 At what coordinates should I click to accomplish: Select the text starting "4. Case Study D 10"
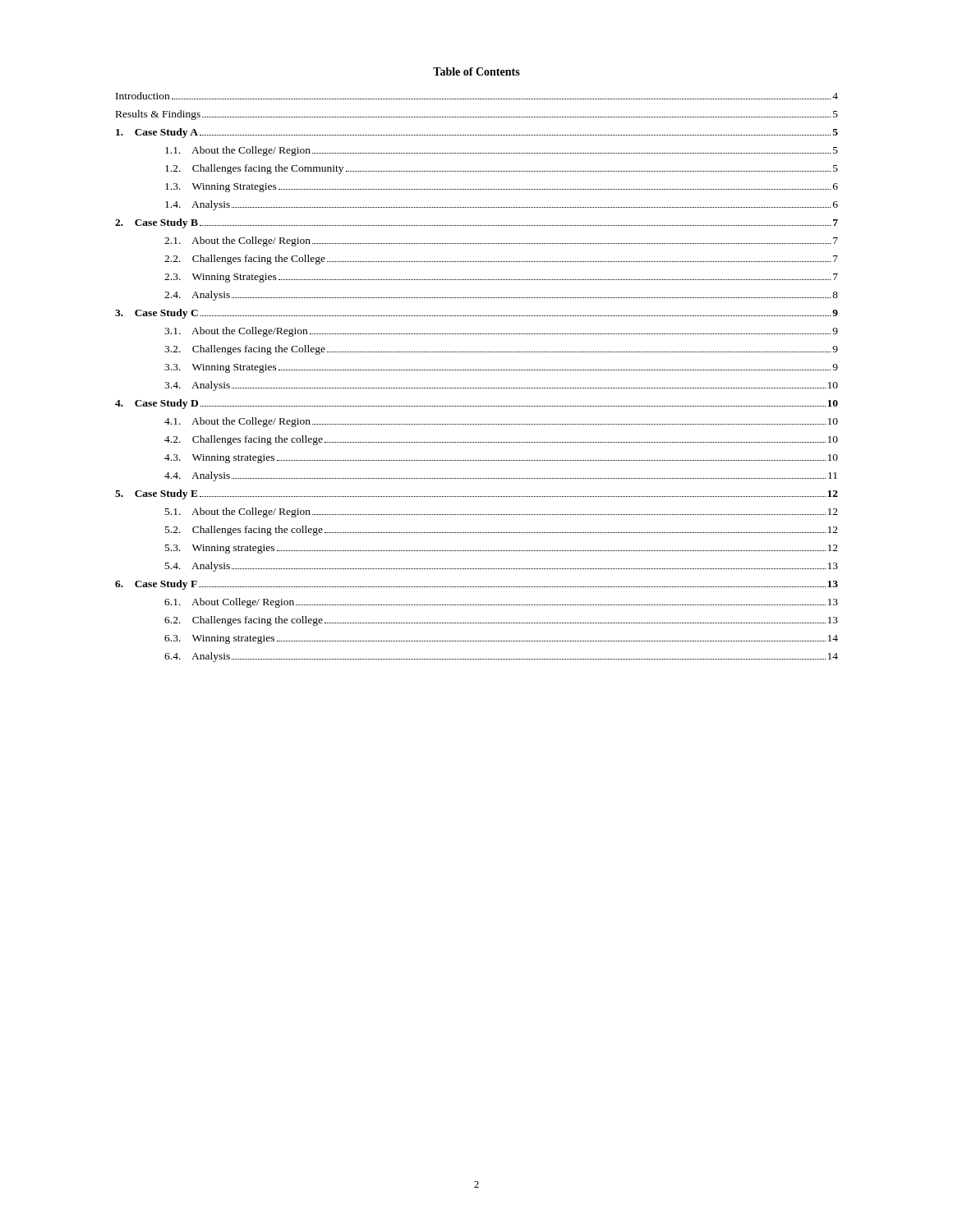(476, 403)
